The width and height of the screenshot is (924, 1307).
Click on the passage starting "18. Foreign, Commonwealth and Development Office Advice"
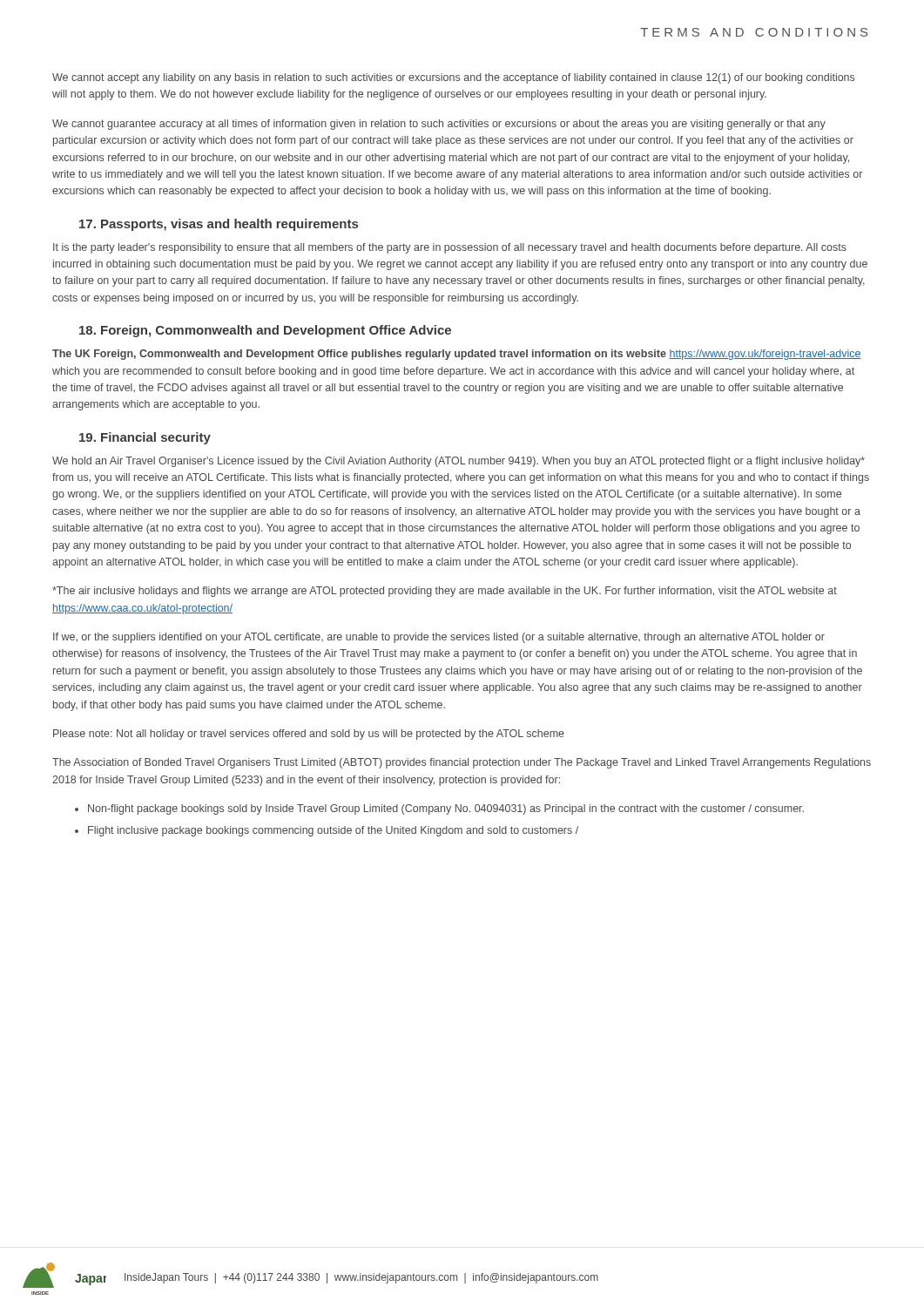point(265,330)
